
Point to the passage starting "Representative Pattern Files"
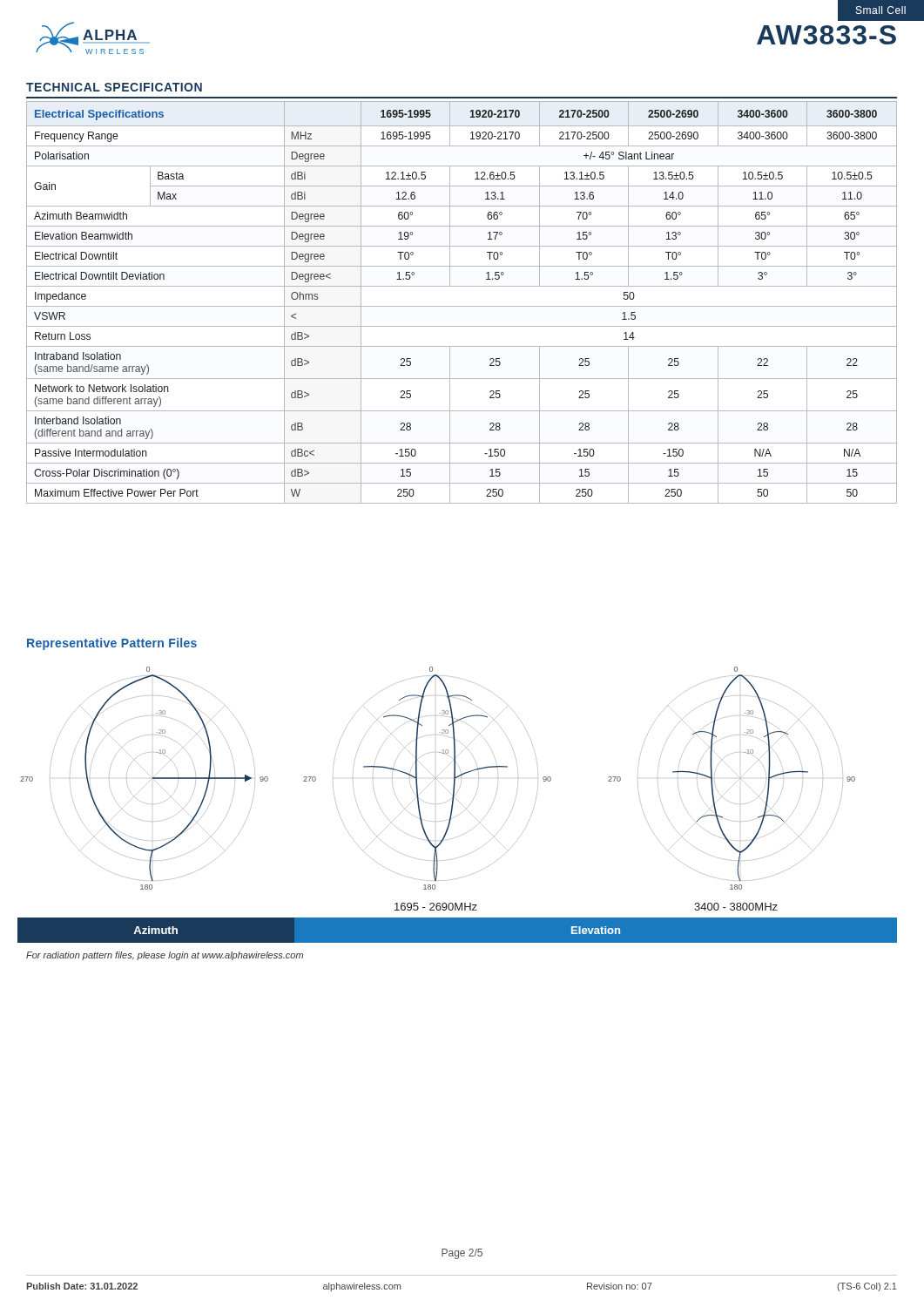click(112, 643)
